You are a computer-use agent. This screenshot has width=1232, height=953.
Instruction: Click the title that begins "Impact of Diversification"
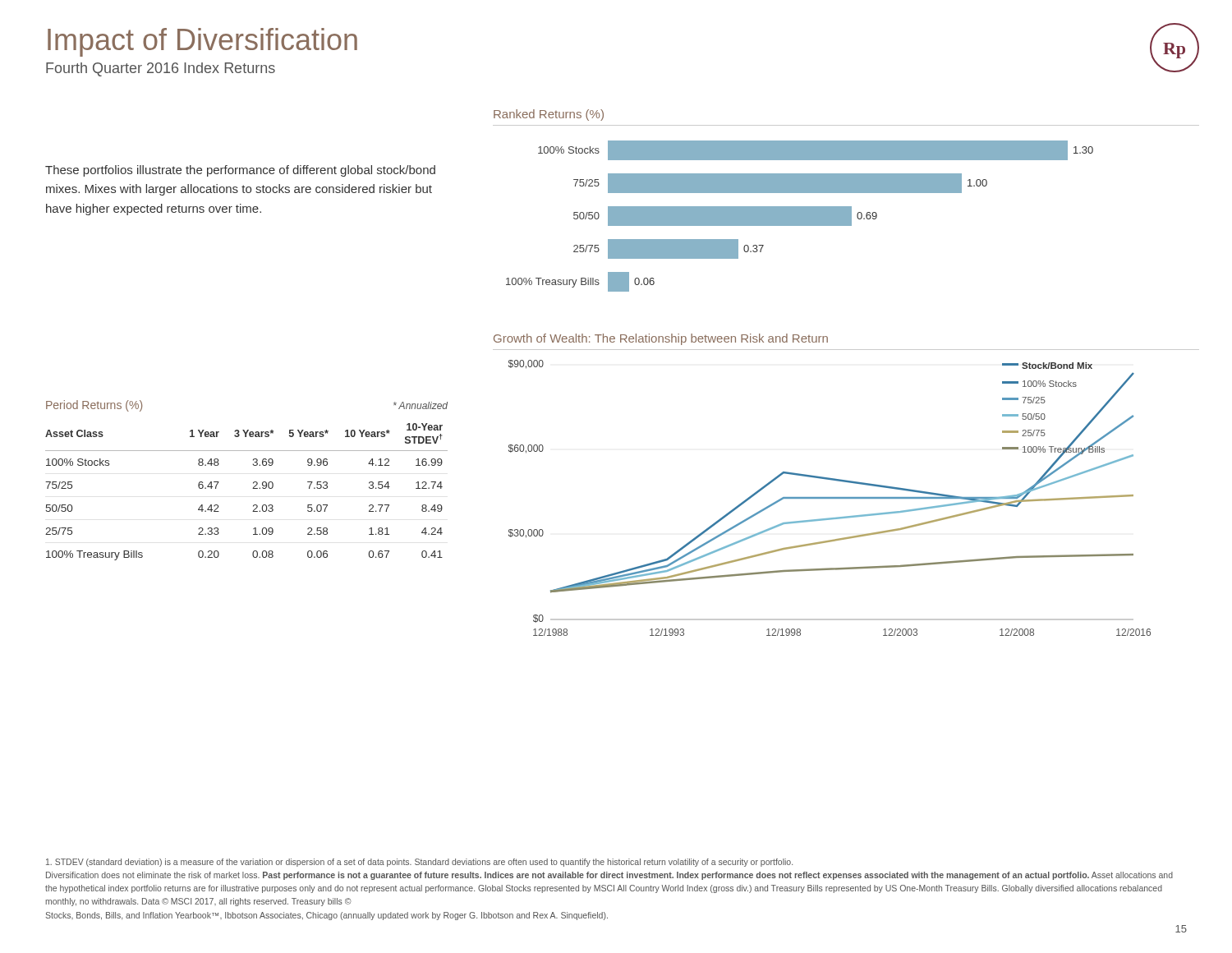tap(202, 50)
